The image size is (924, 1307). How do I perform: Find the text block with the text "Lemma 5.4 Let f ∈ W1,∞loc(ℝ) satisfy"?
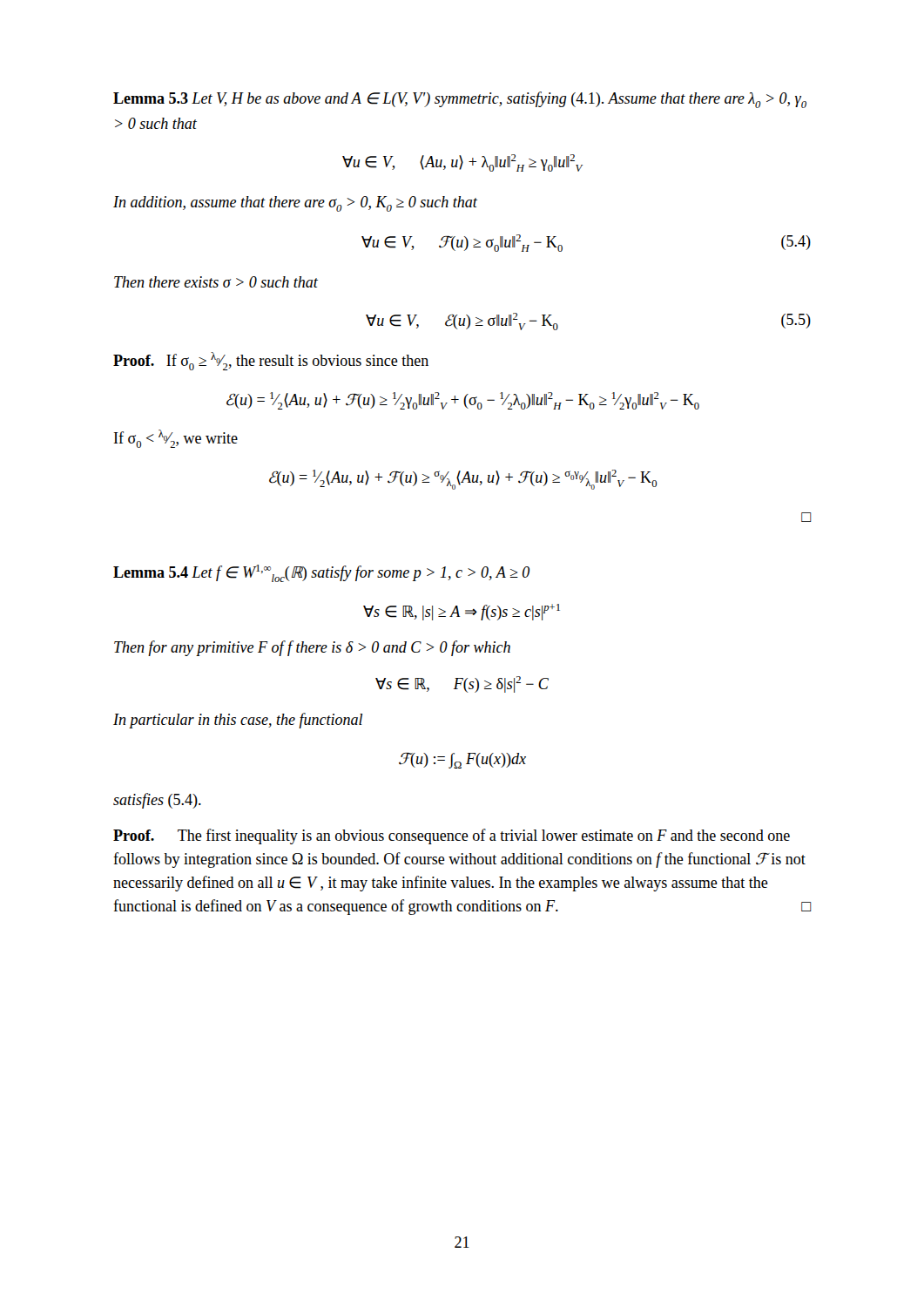click(322, 573)
